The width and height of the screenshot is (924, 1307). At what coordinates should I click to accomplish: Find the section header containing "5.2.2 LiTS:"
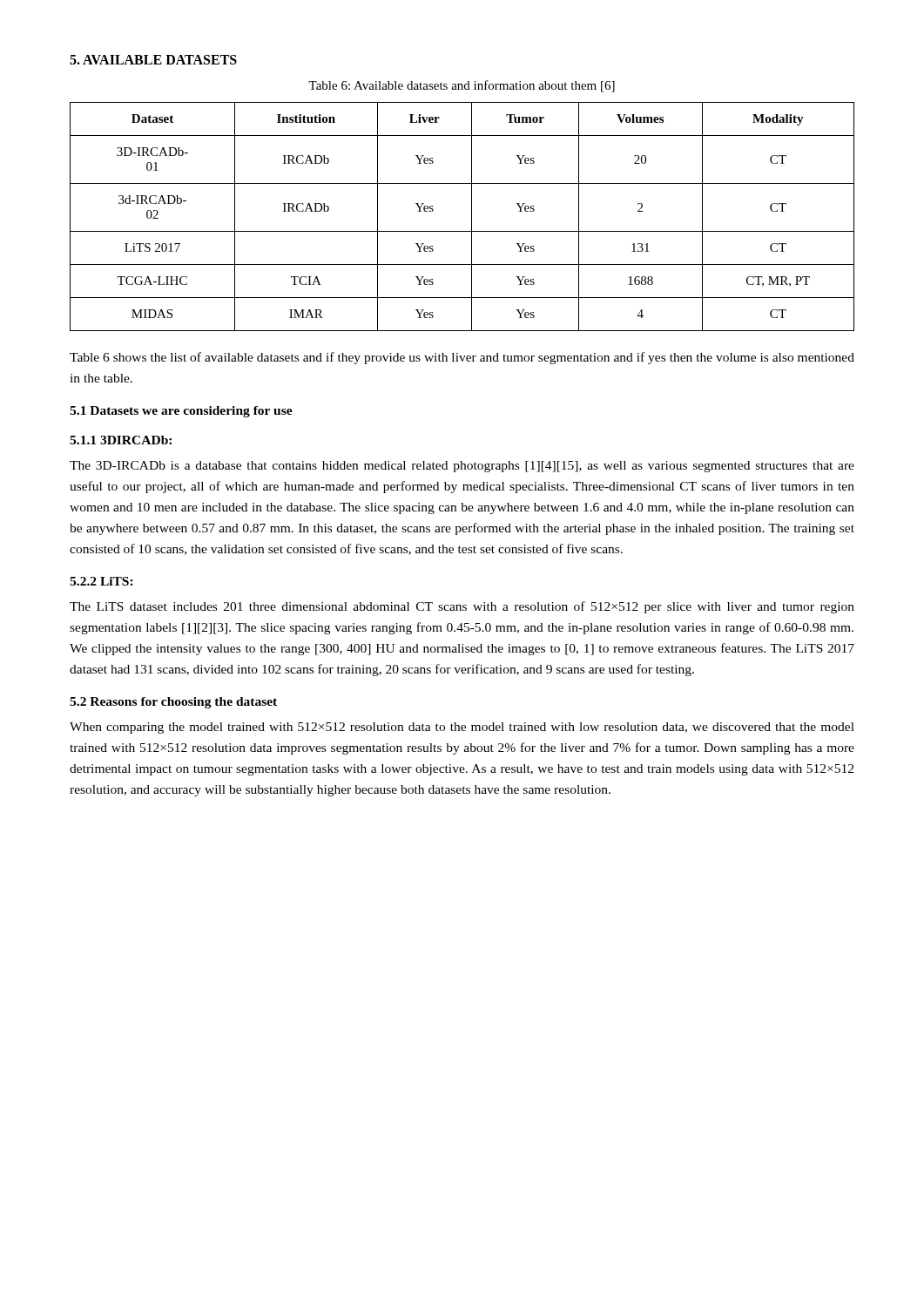tap(102, 581)
